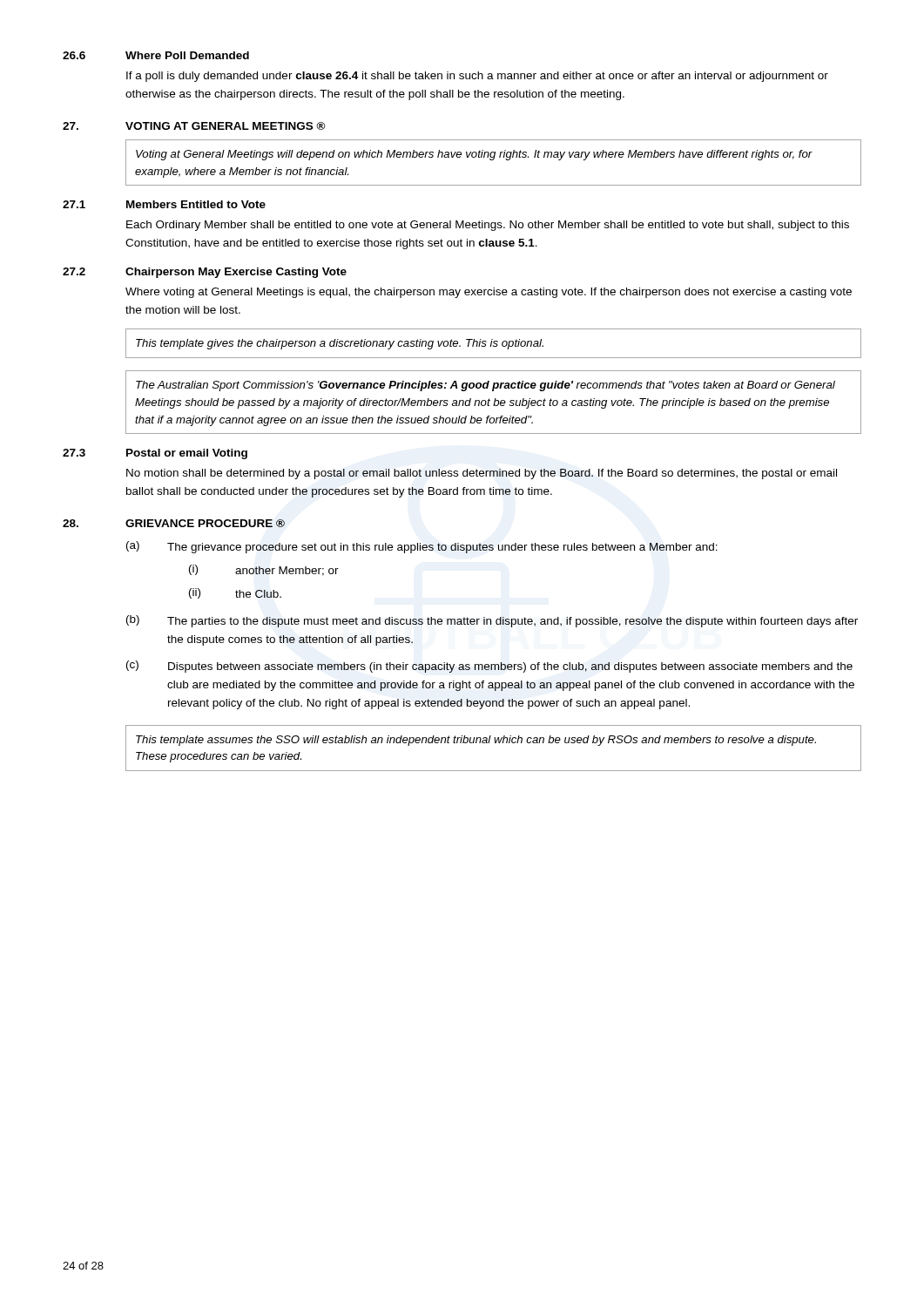
Task: Navigate to the text starting "27.3 Postal or"
Action: click(x=155, y=453)
